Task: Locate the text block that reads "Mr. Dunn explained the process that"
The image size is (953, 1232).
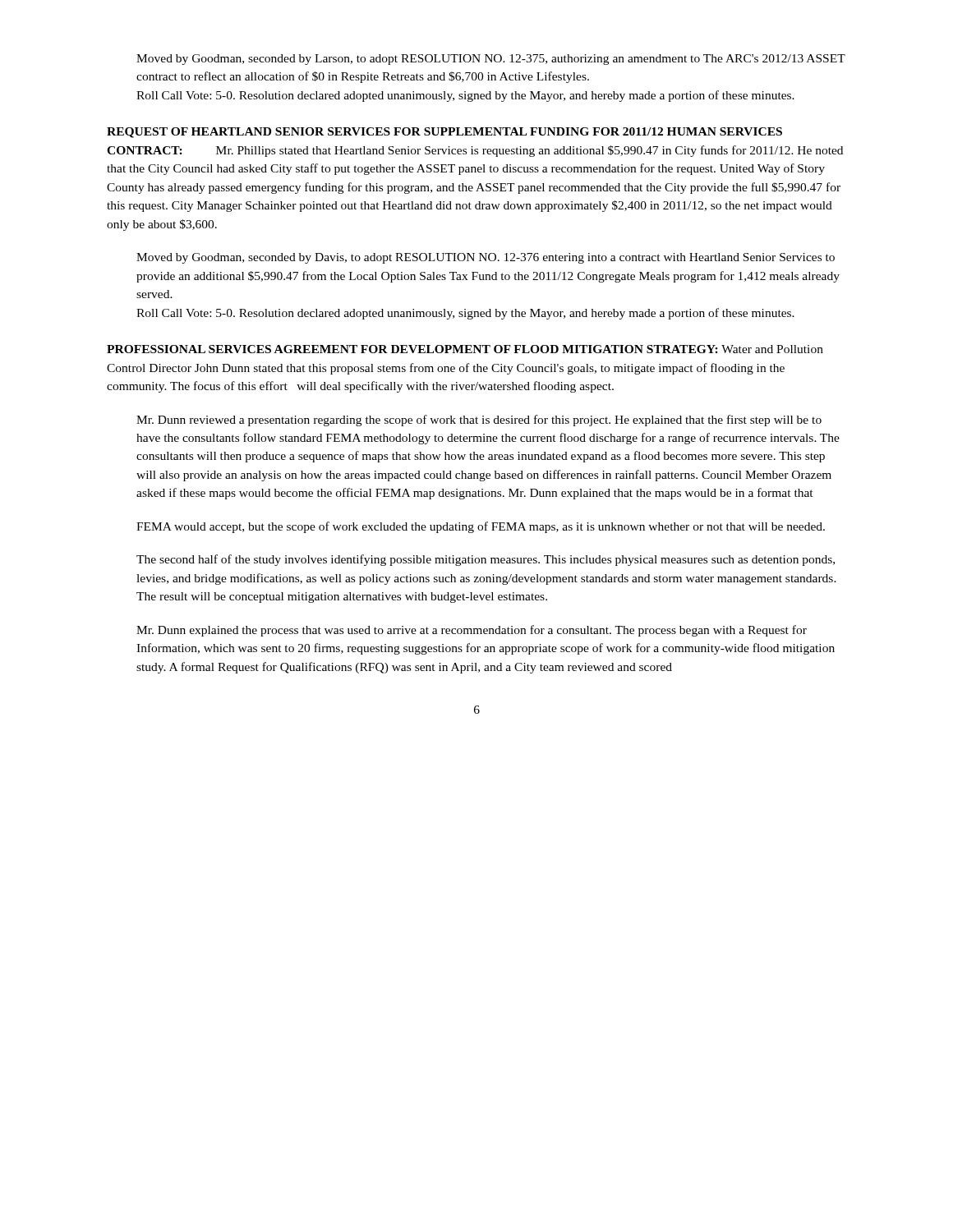Action: (x=486, y=648)
